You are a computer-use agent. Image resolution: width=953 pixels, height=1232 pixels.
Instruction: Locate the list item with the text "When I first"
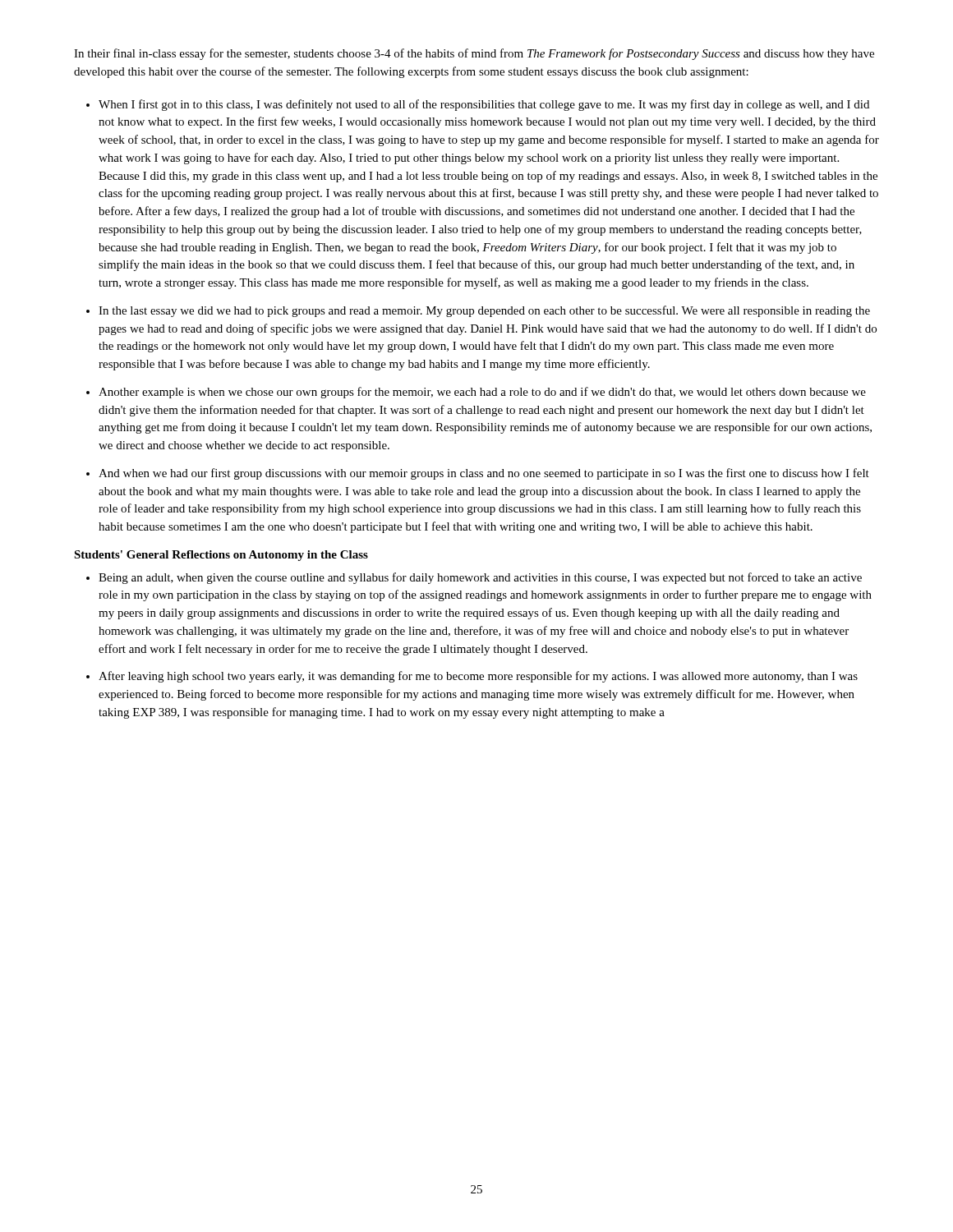pyautogui.click(x=489, y=193)
